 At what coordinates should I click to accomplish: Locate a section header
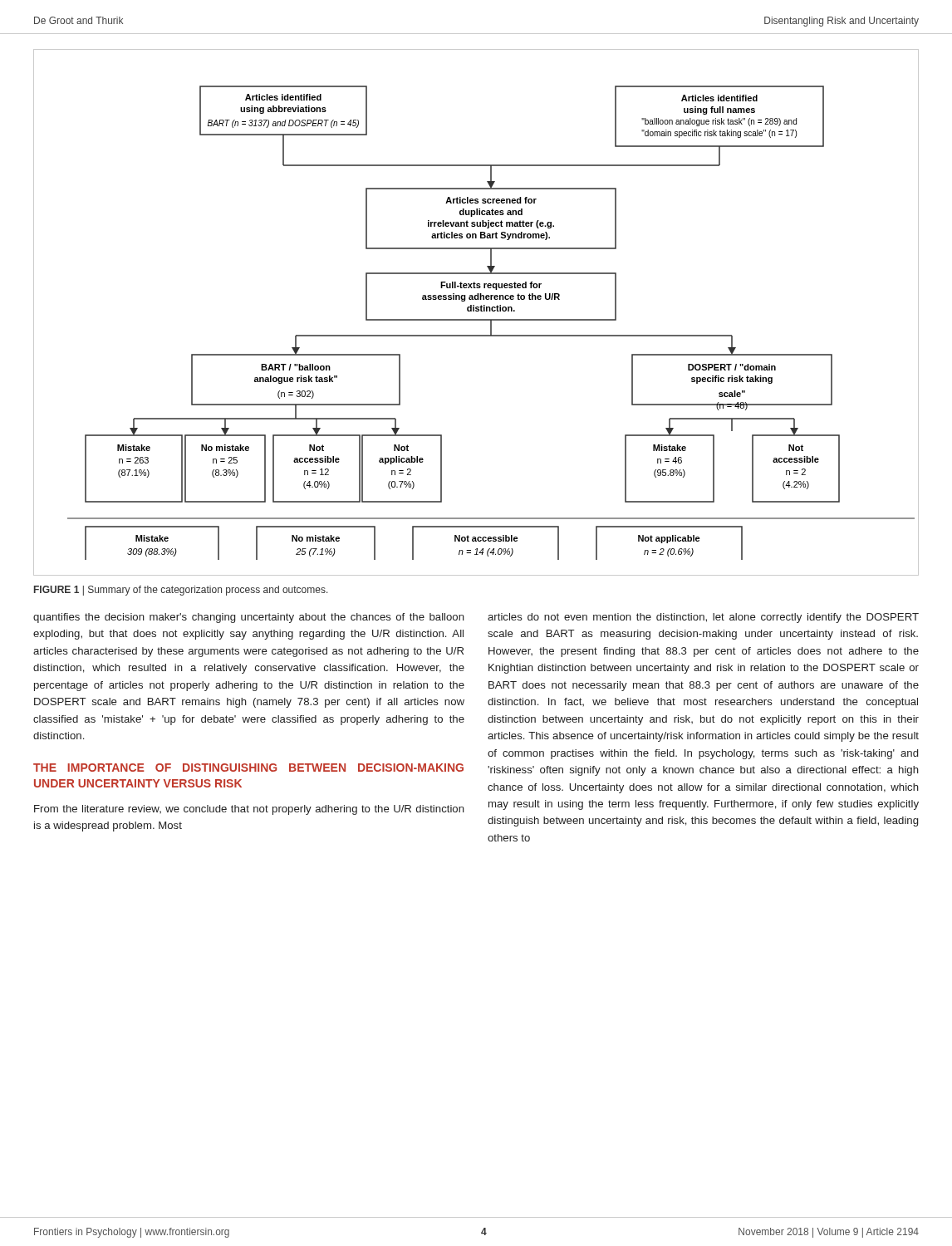[x=249, y=775]
